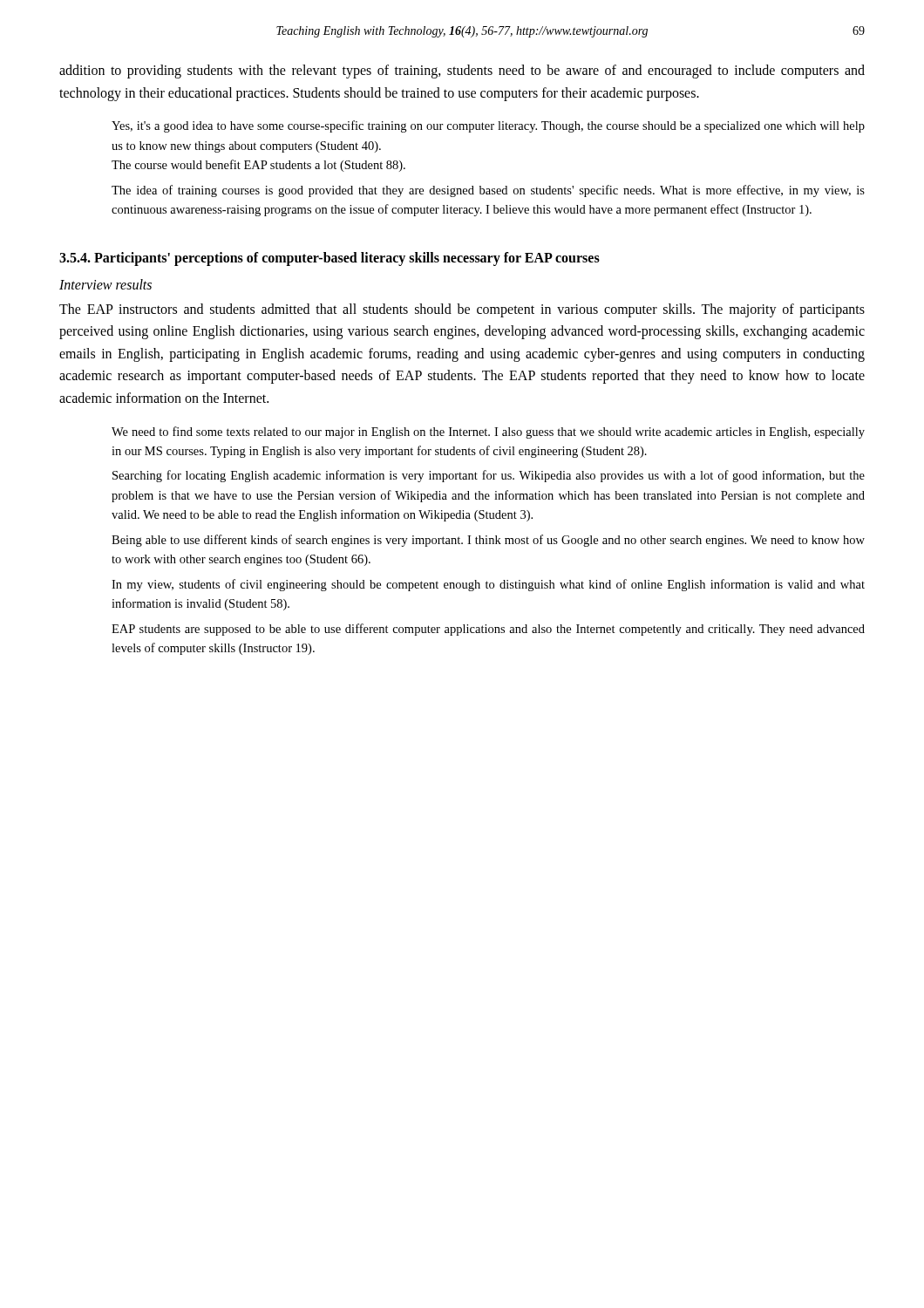The image size is (924, 1308).
Task: Click on the text starting "Being able to"
Action: point(488,549)
